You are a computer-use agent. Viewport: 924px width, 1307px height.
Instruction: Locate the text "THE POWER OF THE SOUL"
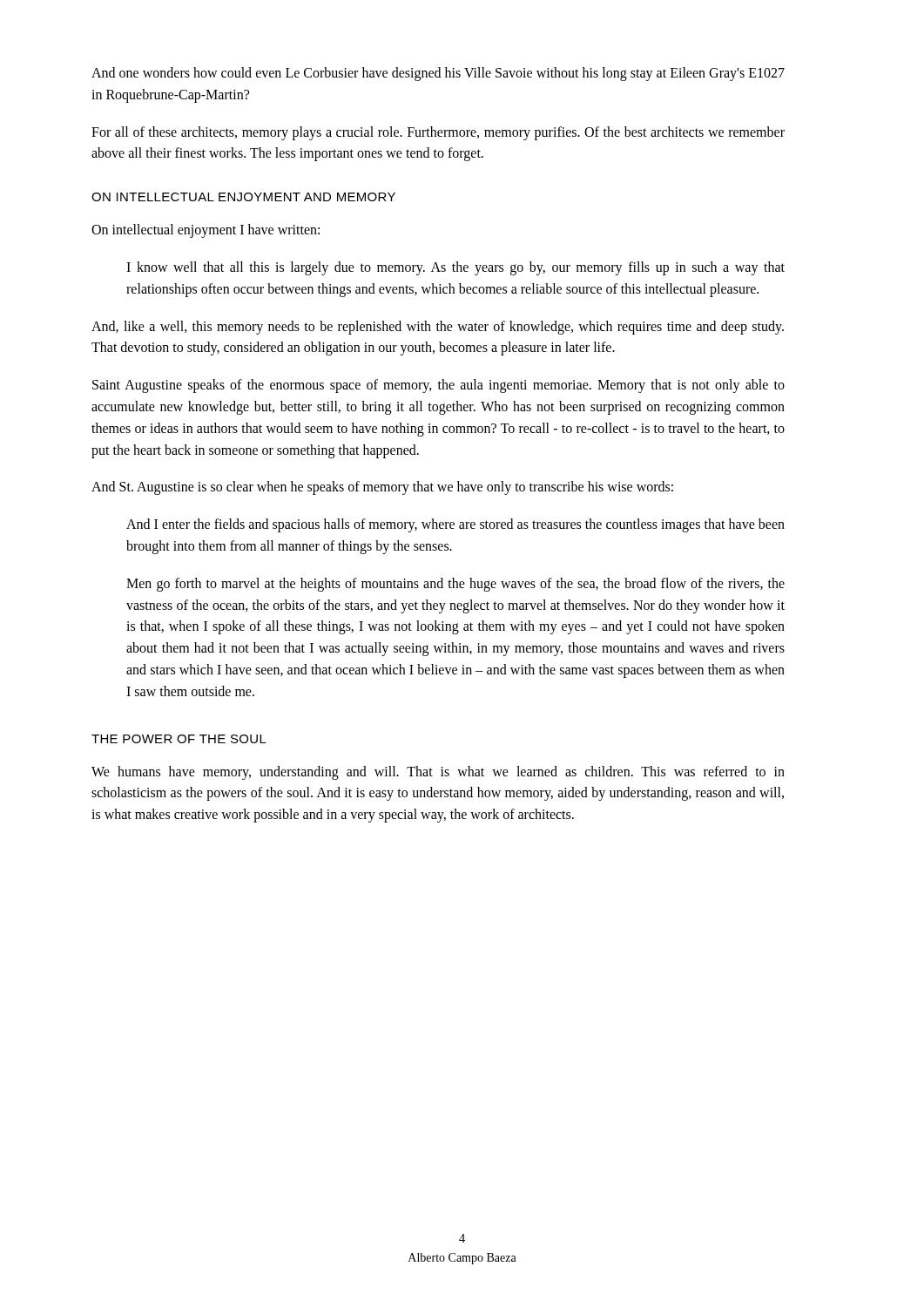pyautogui.click(x=179, y=738)
